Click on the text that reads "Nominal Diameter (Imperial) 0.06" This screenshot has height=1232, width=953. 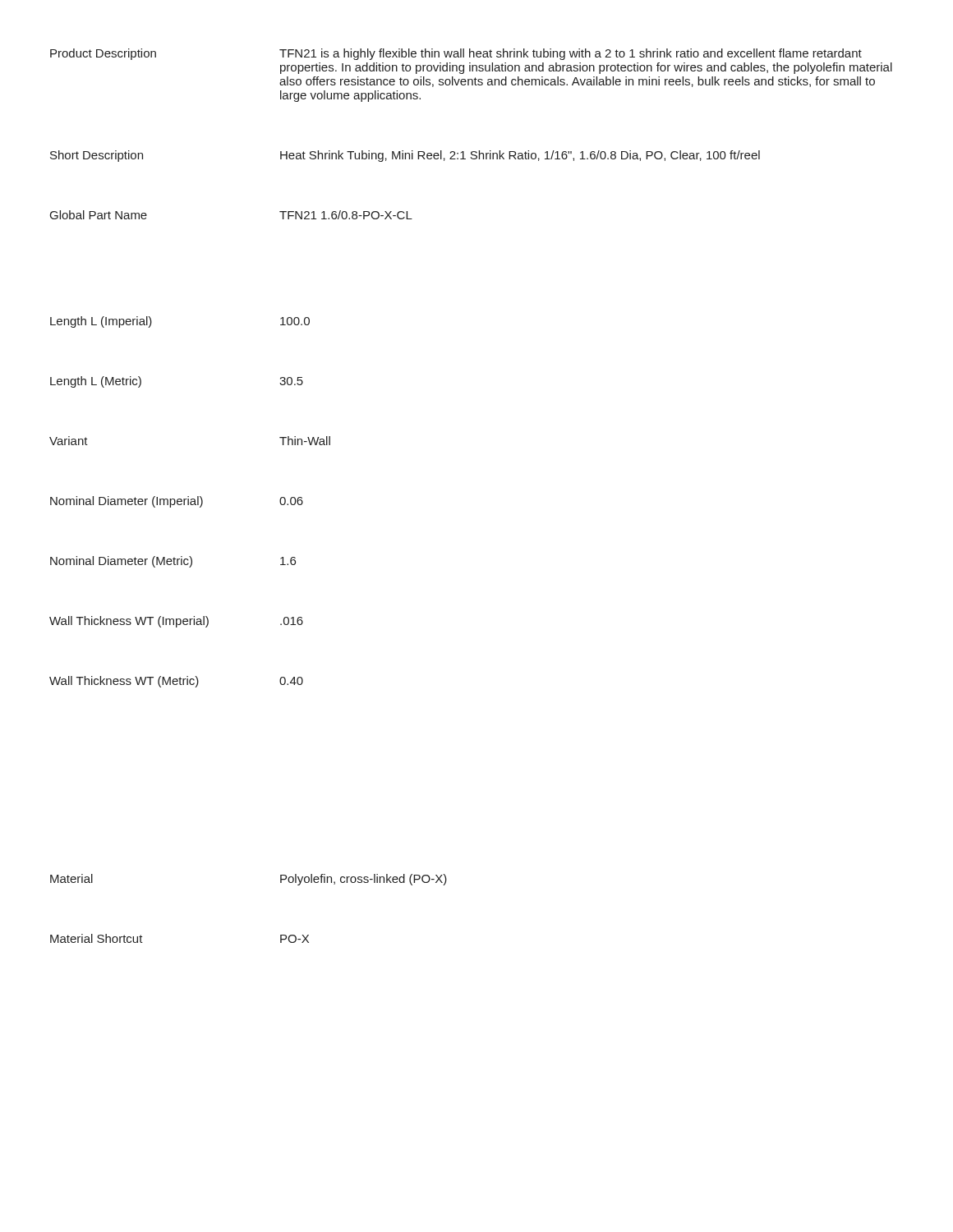tap(177, 502)
